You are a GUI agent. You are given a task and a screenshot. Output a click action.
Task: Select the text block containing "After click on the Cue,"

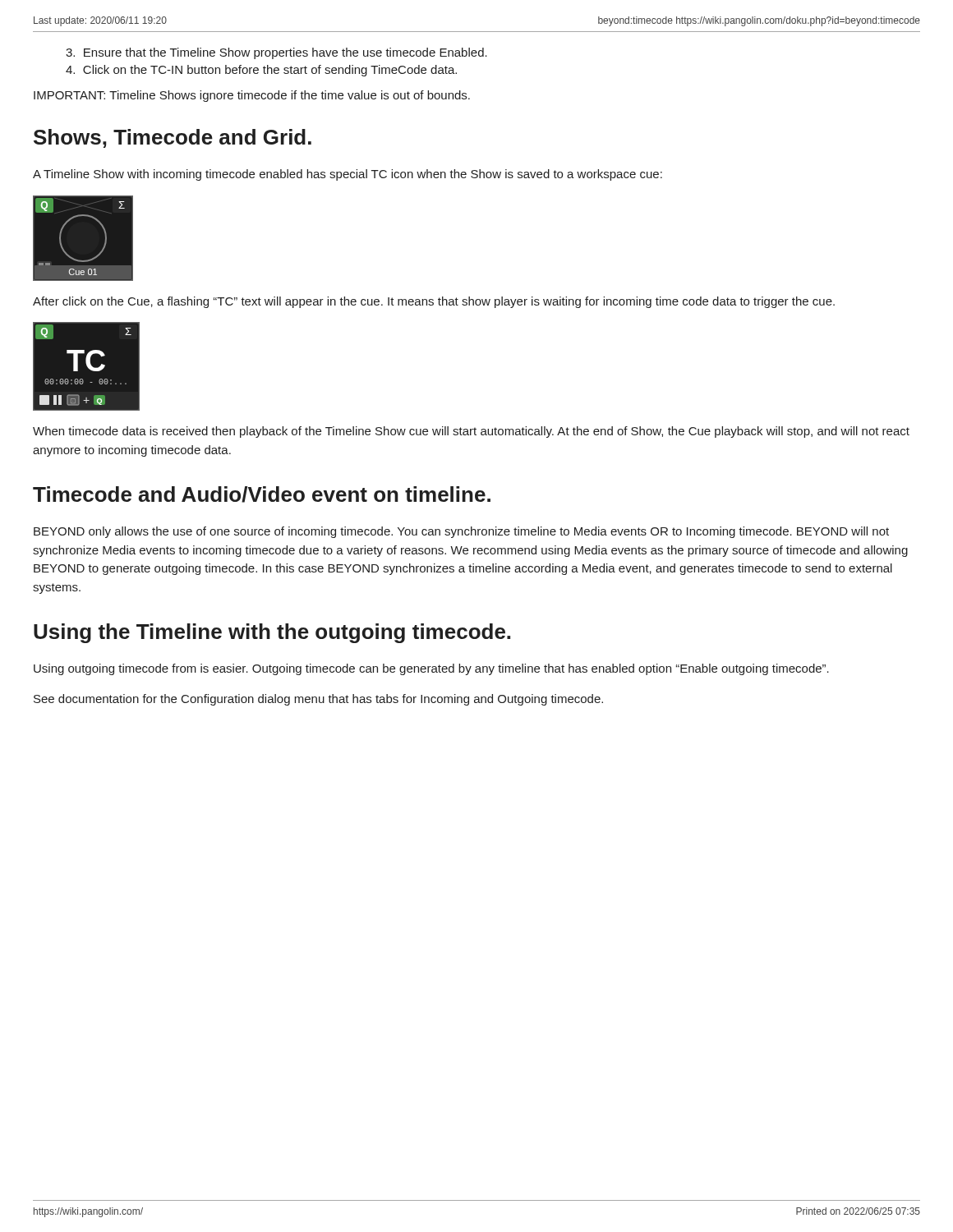pos(434,301)
